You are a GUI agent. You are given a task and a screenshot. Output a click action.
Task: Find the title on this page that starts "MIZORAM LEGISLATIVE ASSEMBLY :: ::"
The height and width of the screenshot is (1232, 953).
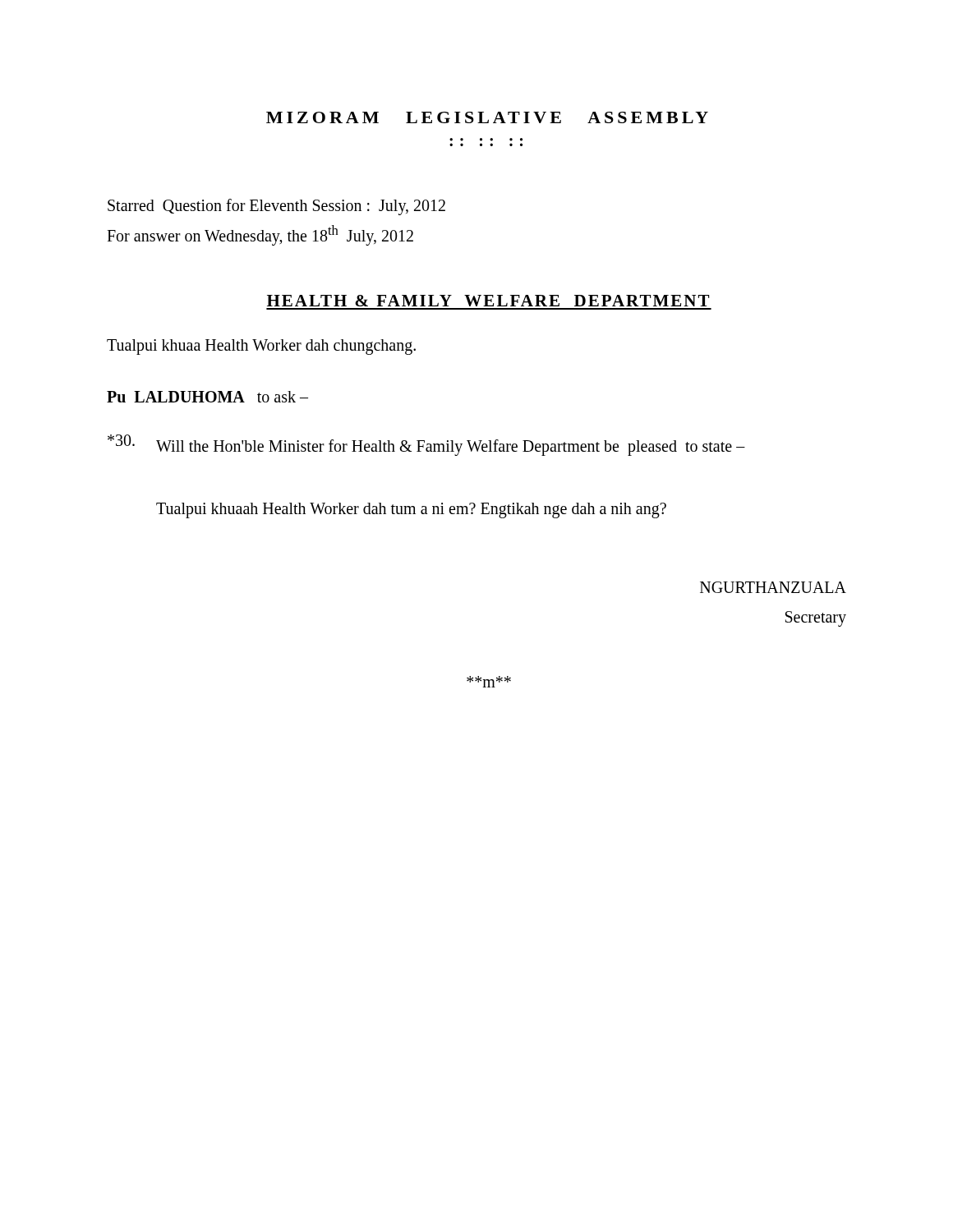tap(489, 129)
